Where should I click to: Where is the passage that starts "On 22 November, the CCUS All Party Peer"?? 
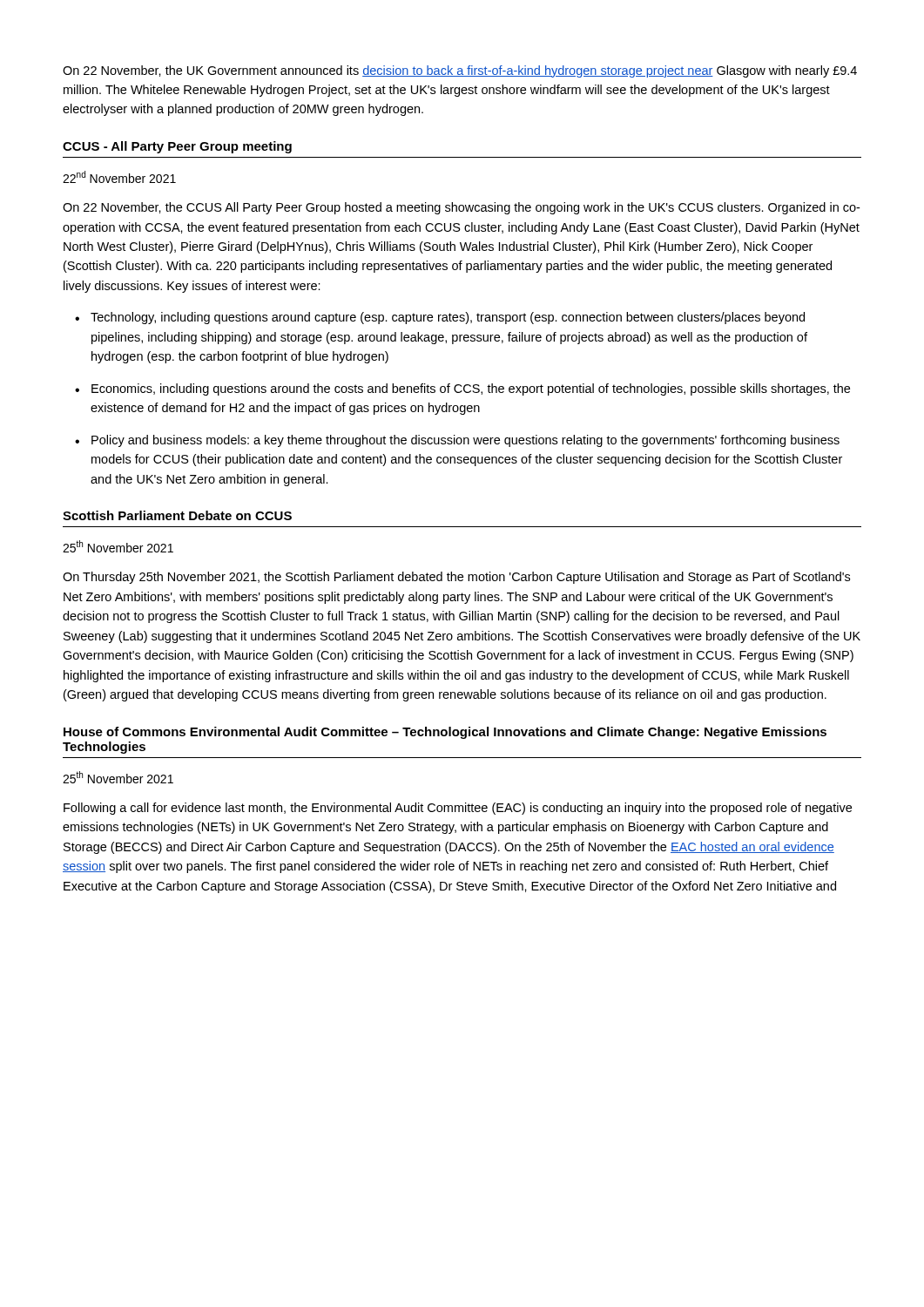(x=462, y=247)
